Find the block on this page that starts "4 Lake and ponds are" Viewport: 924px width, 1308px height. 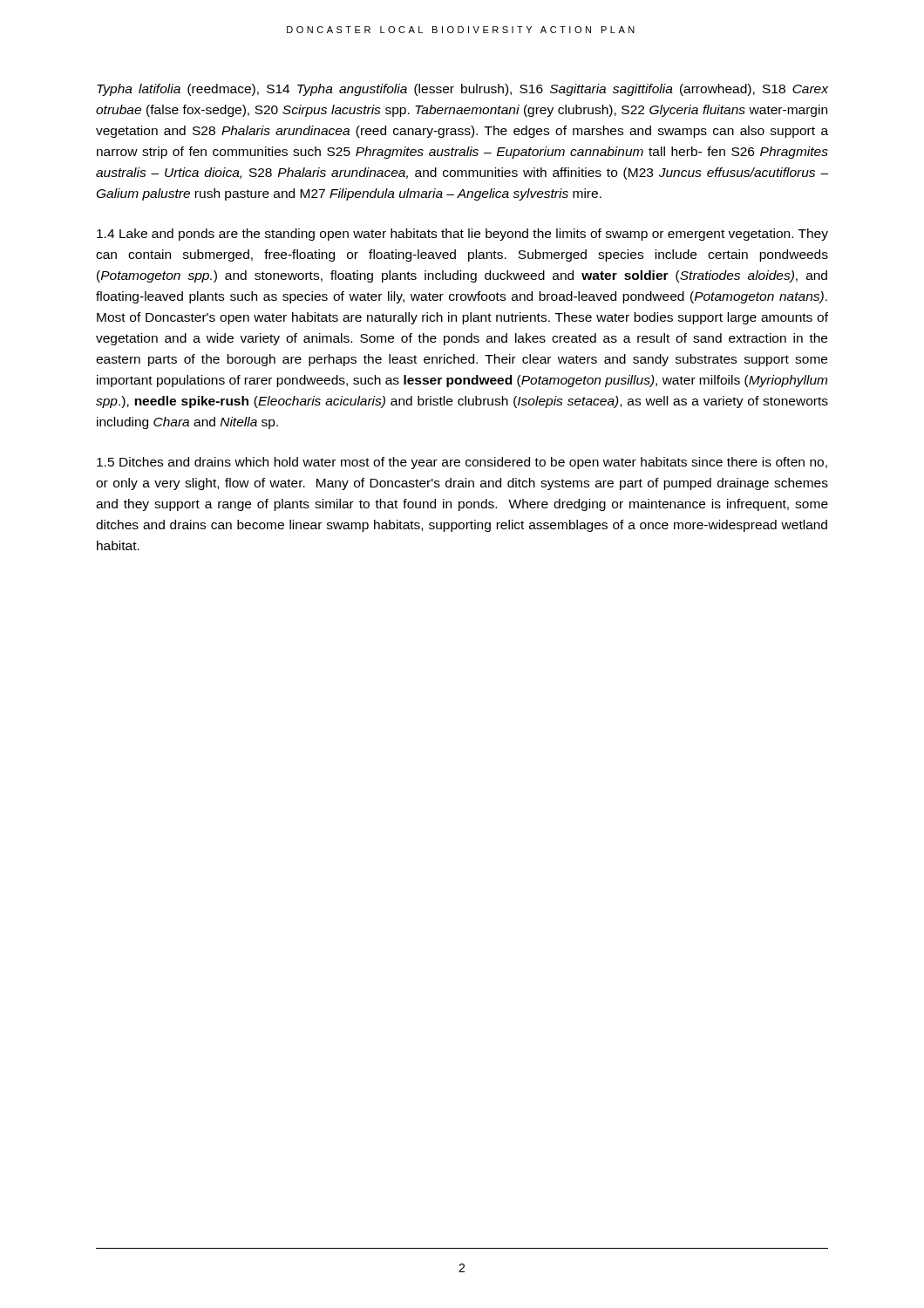pos(462,328)
